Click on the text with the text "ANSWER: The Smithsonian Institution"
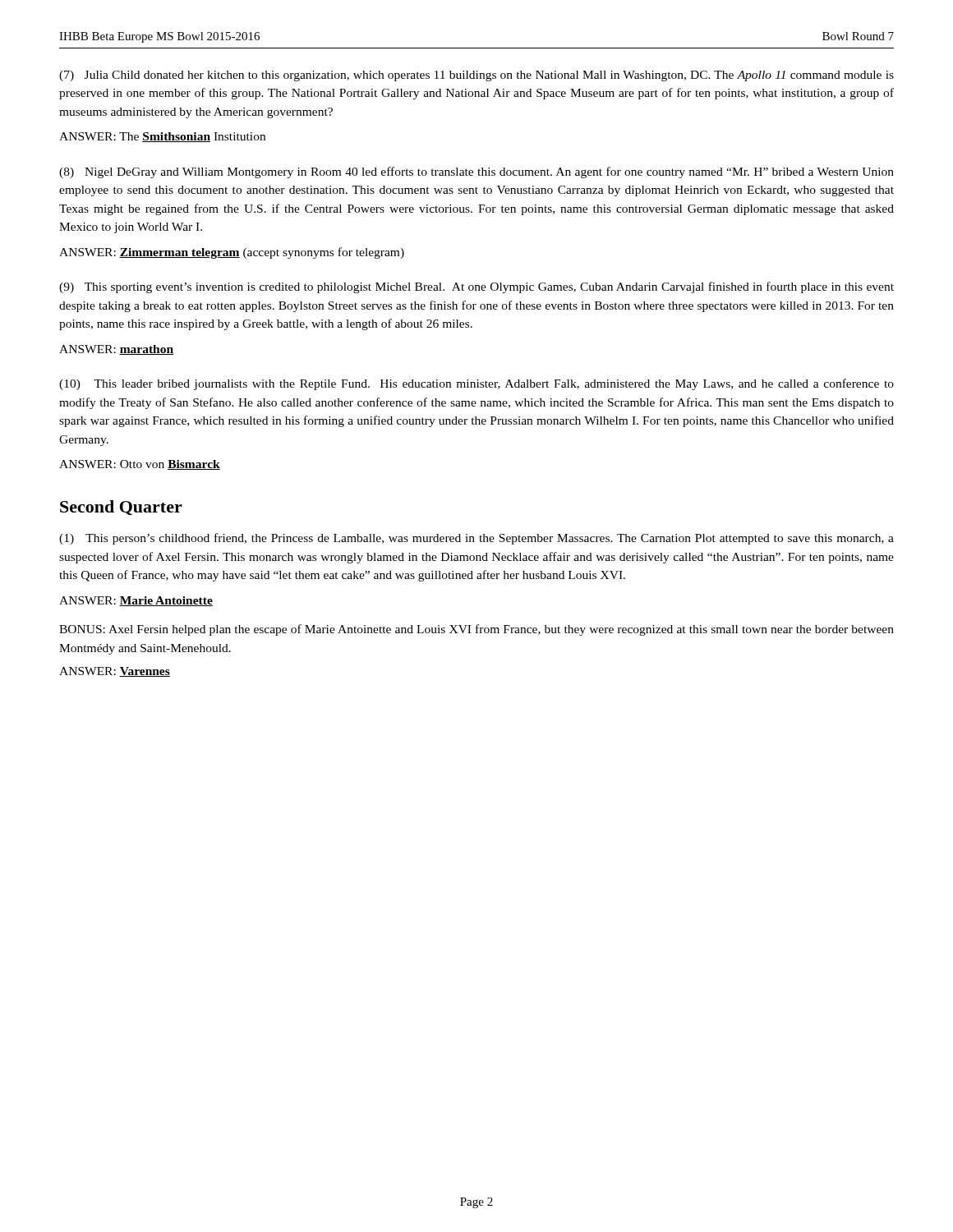 [x=163, y=136]
